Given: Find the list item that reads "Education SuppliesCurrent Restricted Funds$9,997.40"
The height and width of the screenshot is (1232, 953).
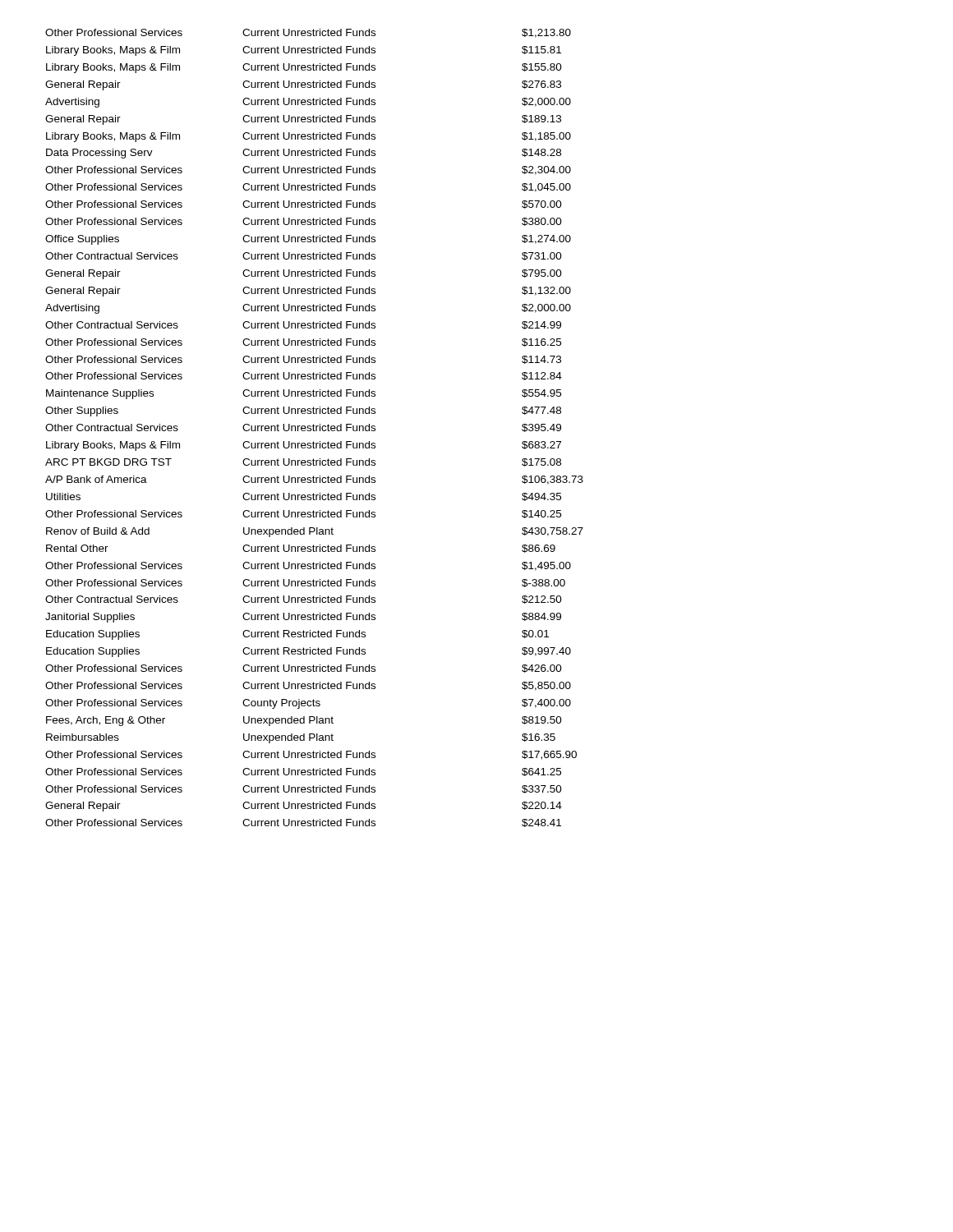Looking at the screenshot, I should point(308,652).
